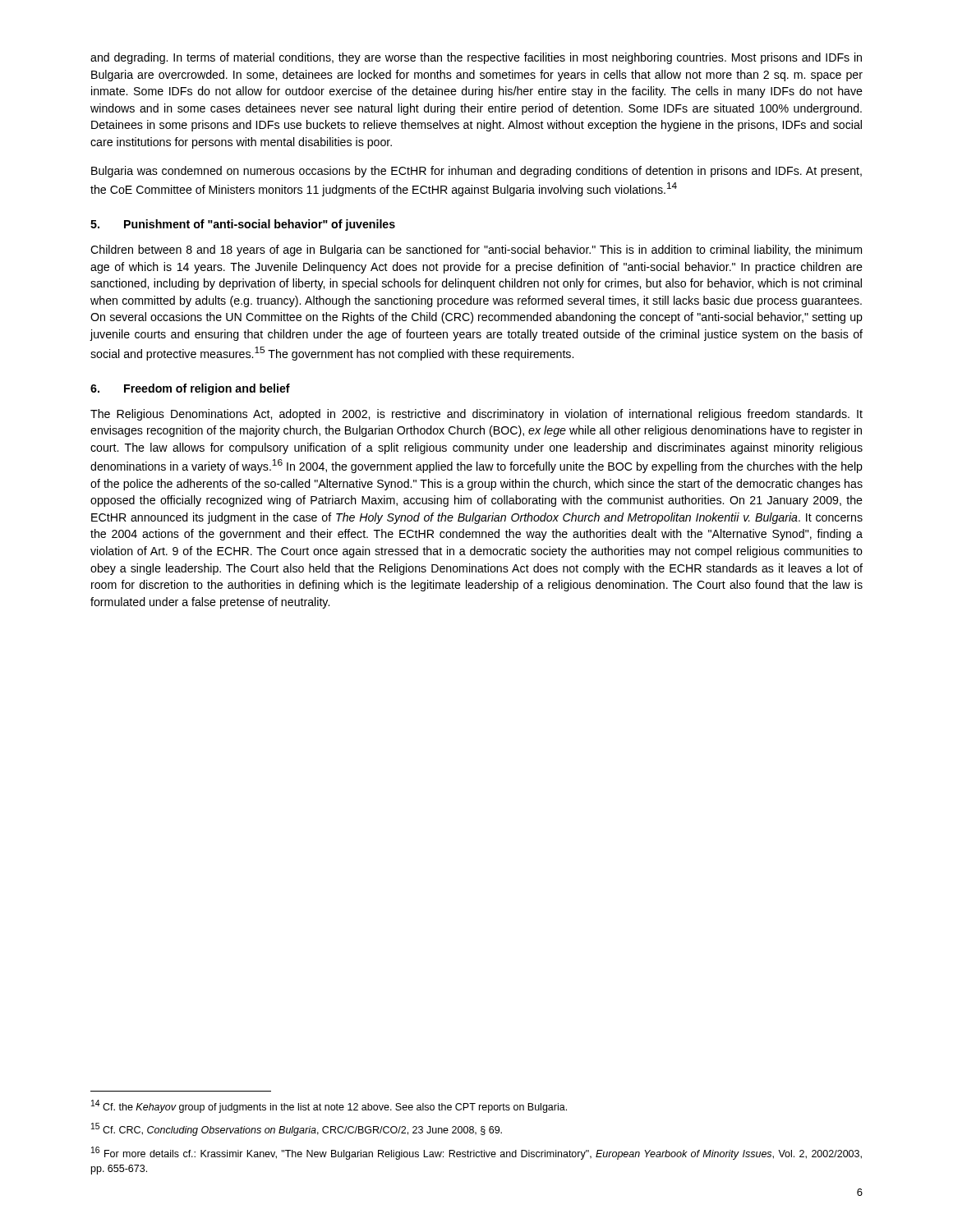Screen dimensions: 1232x953
Task: Point to the block starting "15 Cf. CRC, Concluding"
Action: point(297,1129)
